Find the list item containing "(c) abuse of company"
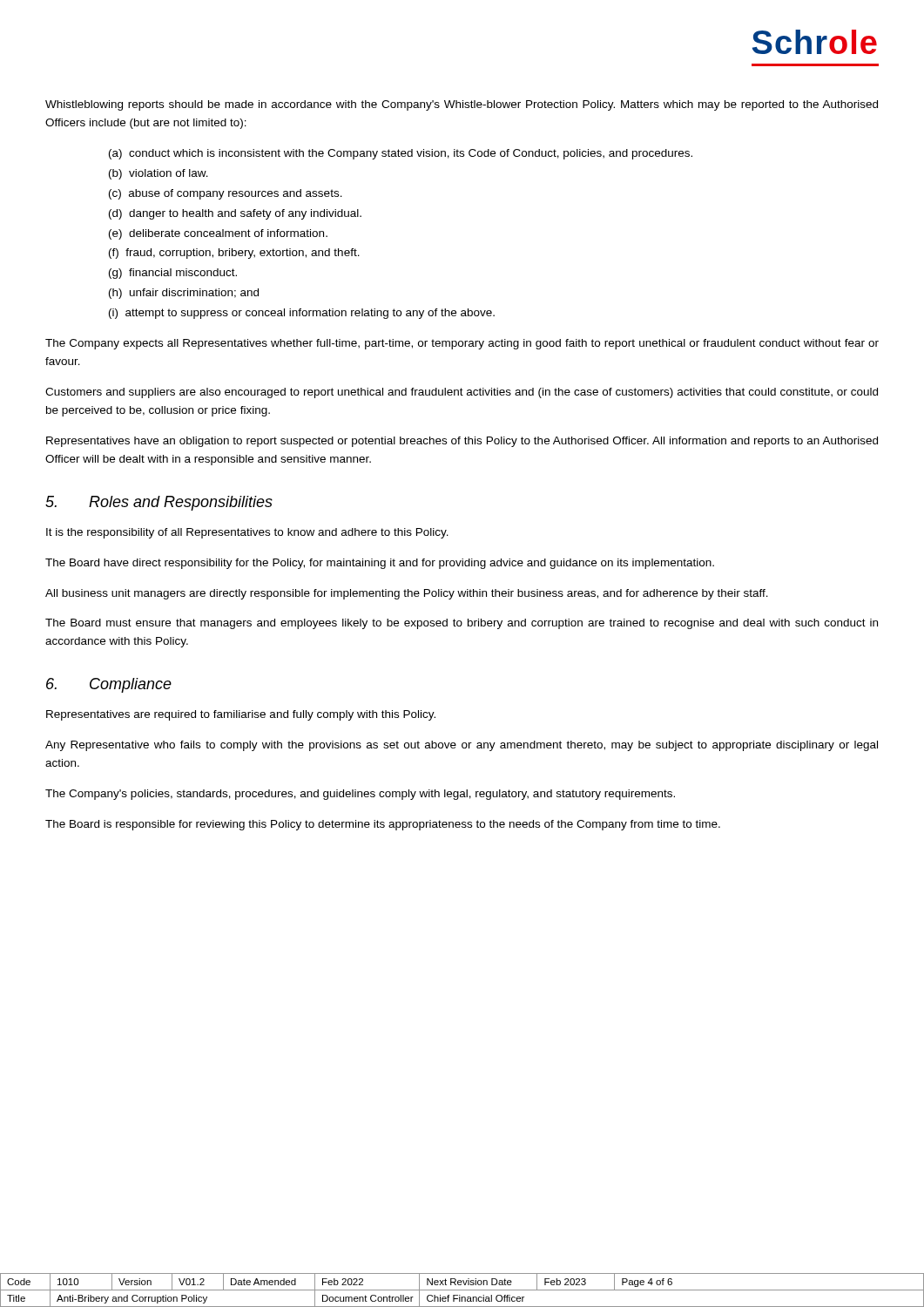The image size is (924, 1307). pos(225,193)
